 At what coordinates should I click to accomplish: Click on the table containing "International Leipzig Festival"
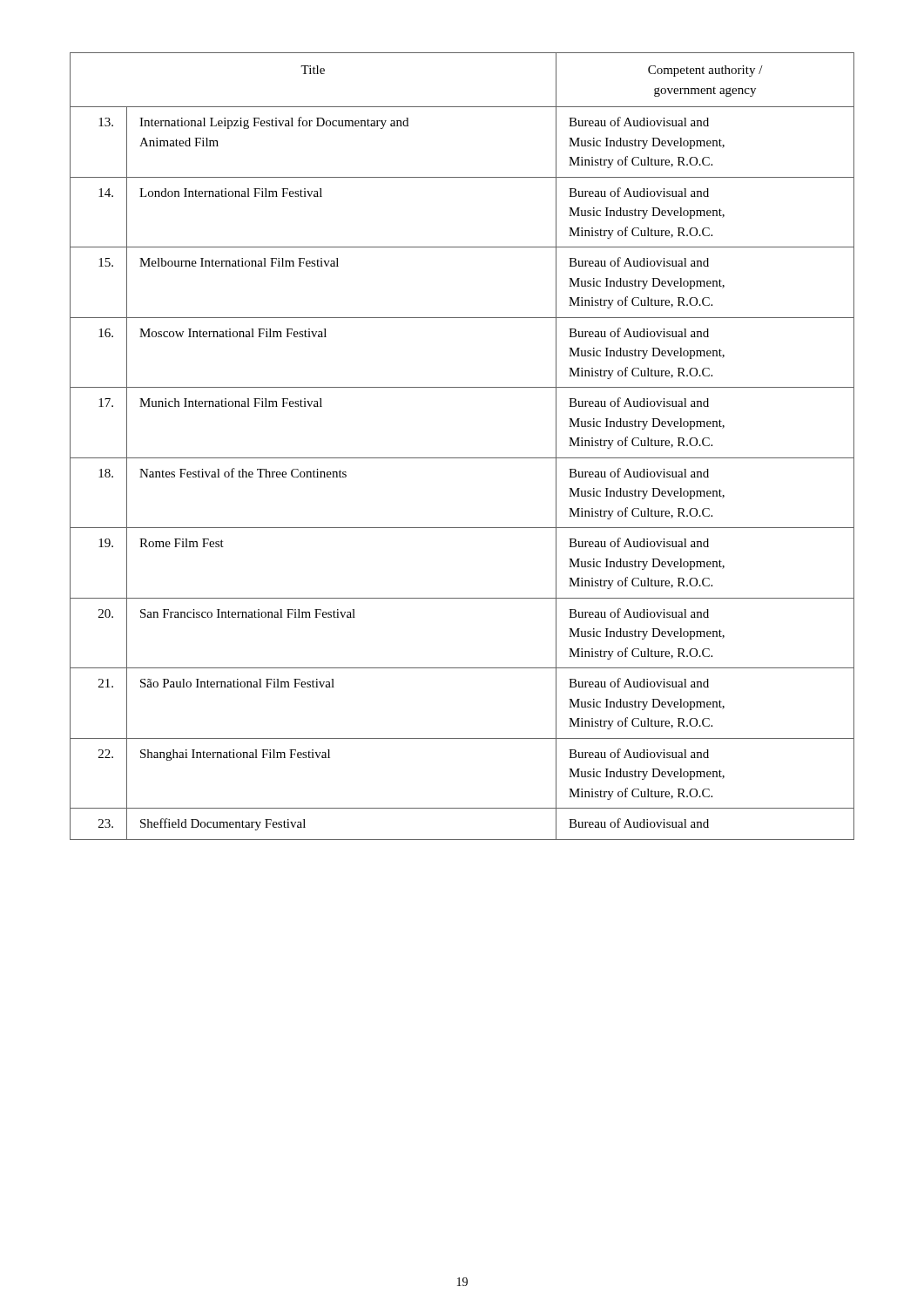tap(462, 446)
